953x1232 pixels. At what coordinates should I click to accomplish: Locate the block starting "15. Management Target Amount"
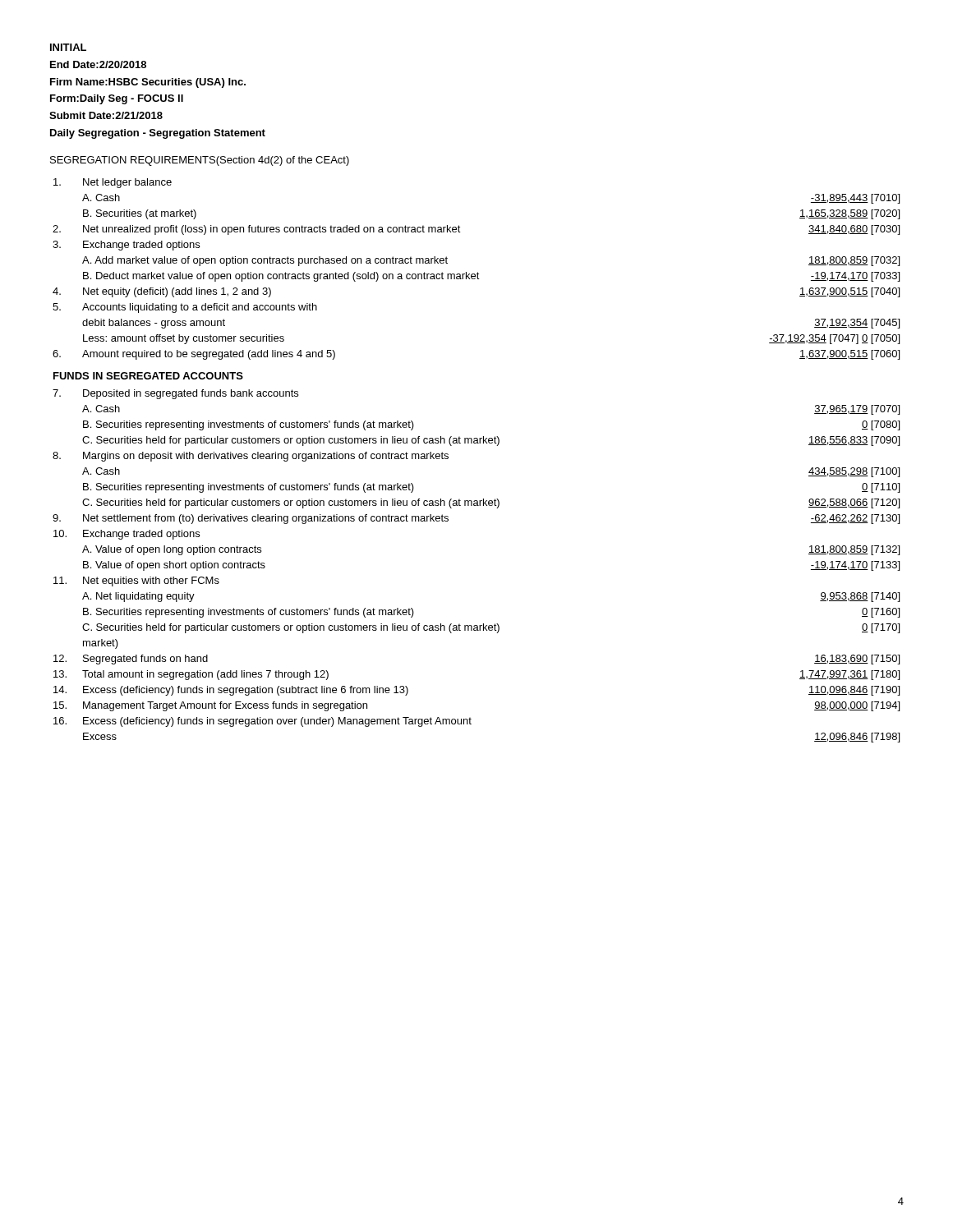click(x=223, y=706)
